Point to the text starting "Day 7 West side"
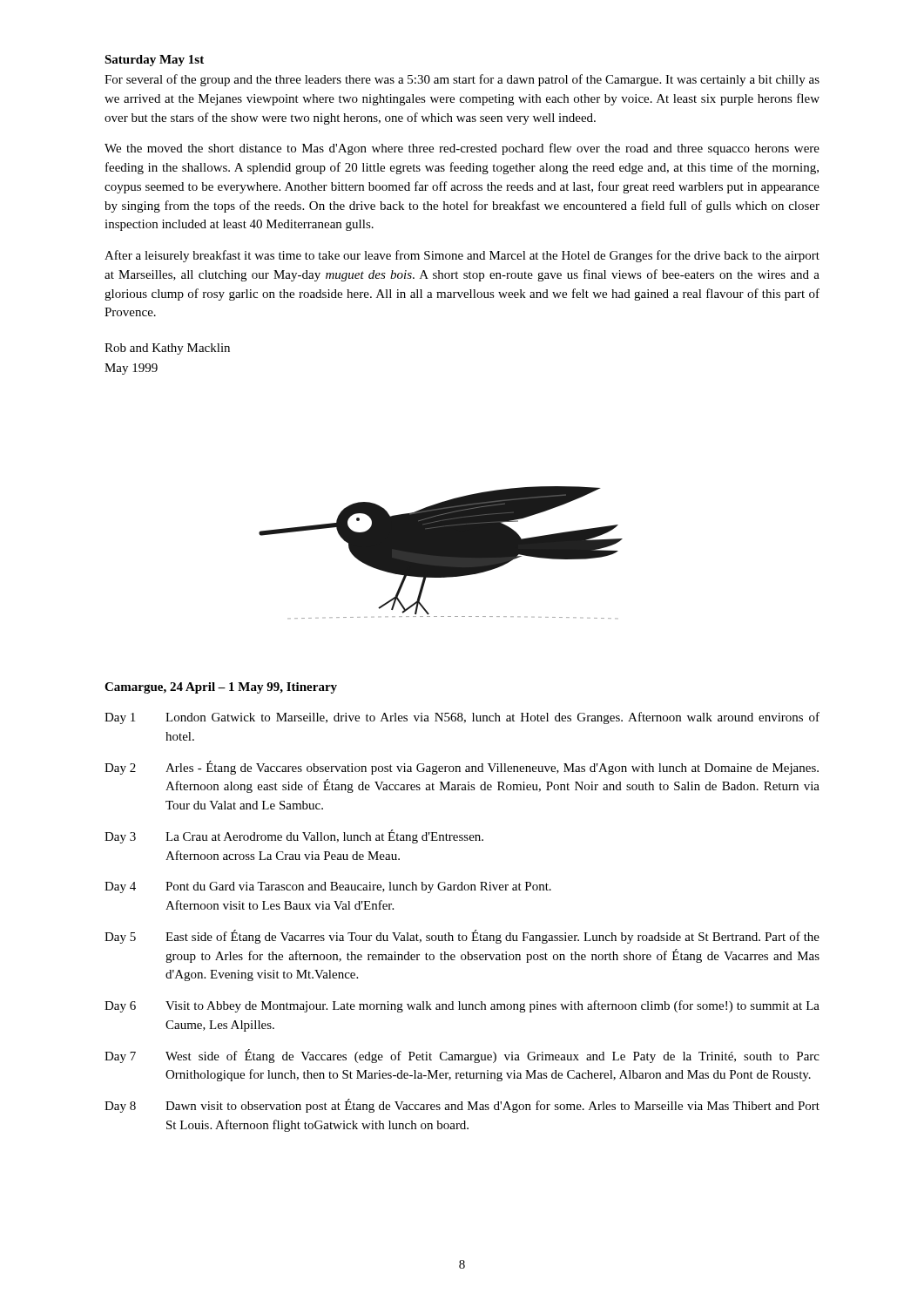 [x=462, y=1066]
